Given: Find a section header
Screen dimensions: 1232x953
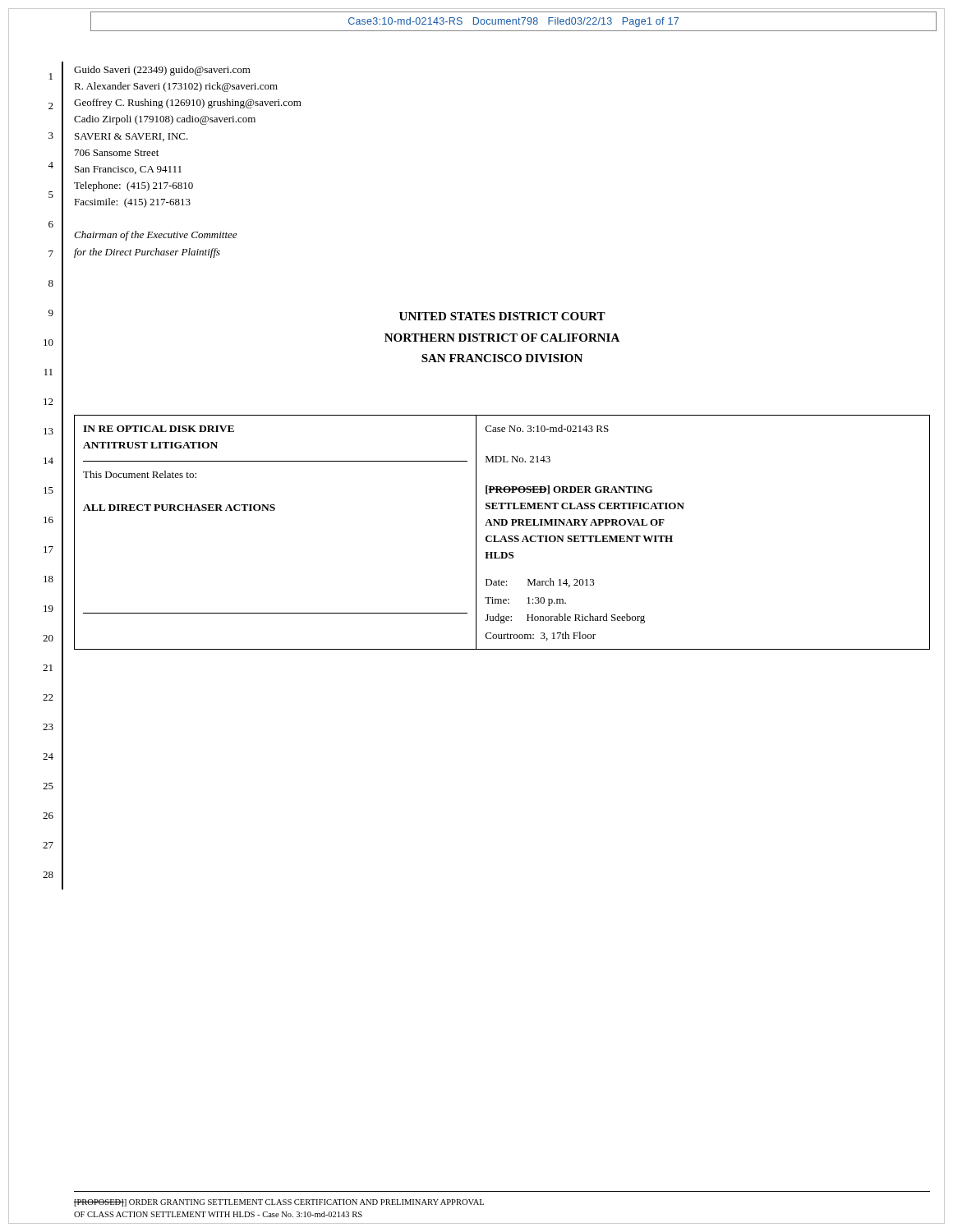Looking at the screenshot, I should point(502,338).
